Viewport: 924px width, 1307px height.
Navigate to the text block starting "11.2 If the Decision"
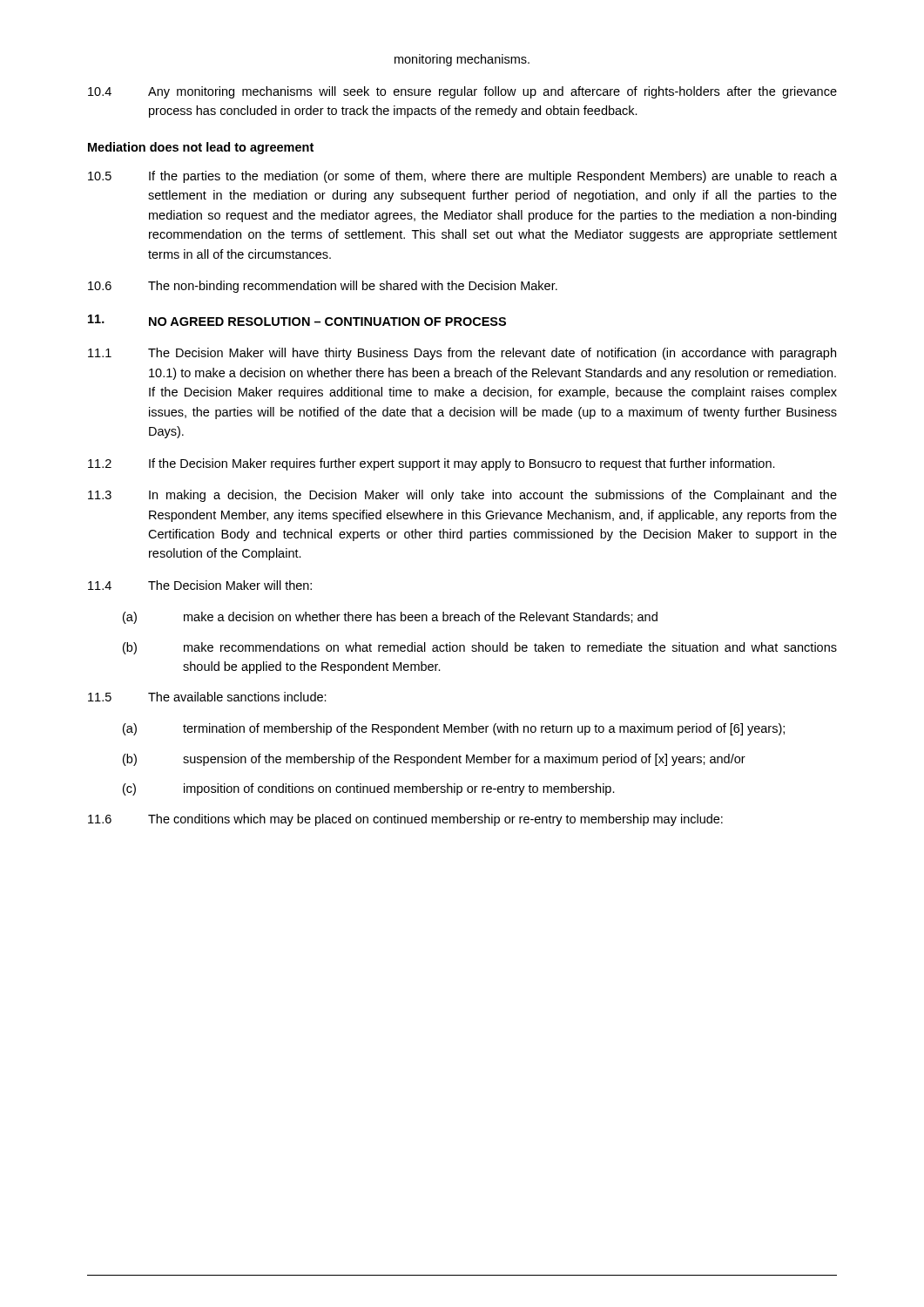pos(462,463)
